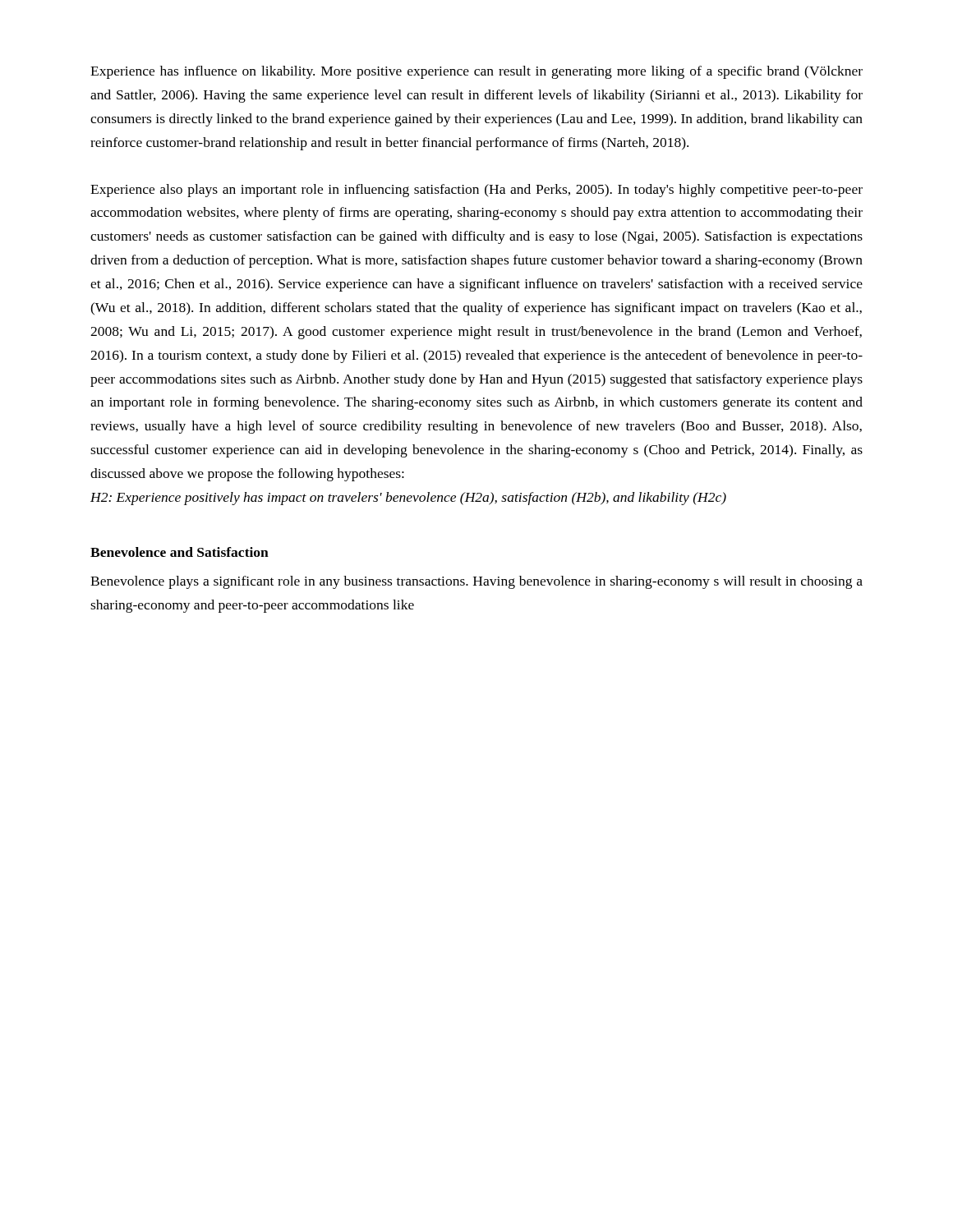Find the block on this page that starts "Experience also plays an important role in"
Image resolution: width=953 pixels, height=1232 pixels.
(476, 343)
